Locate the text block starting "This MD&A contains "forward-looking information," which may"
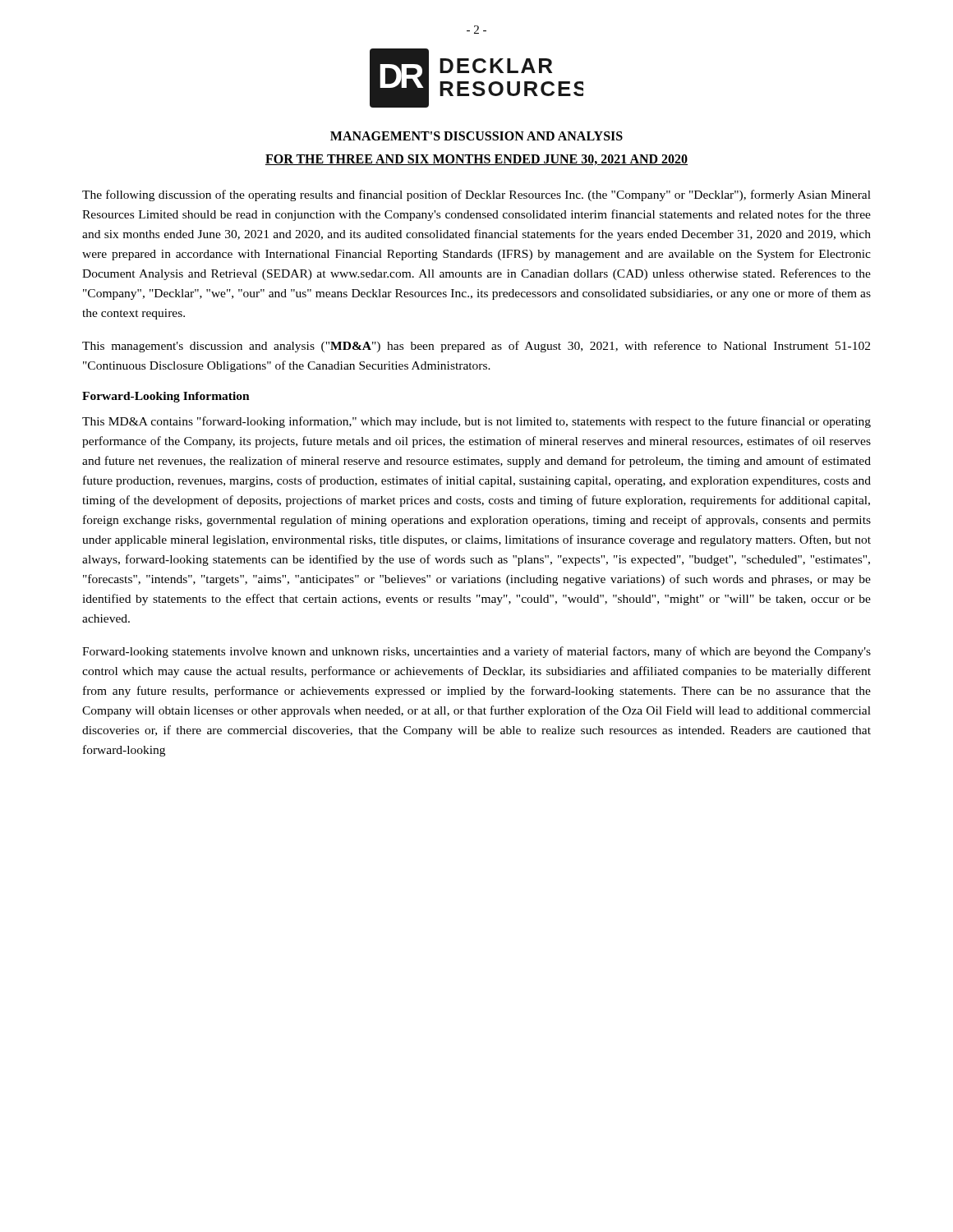 click(476, 520)
